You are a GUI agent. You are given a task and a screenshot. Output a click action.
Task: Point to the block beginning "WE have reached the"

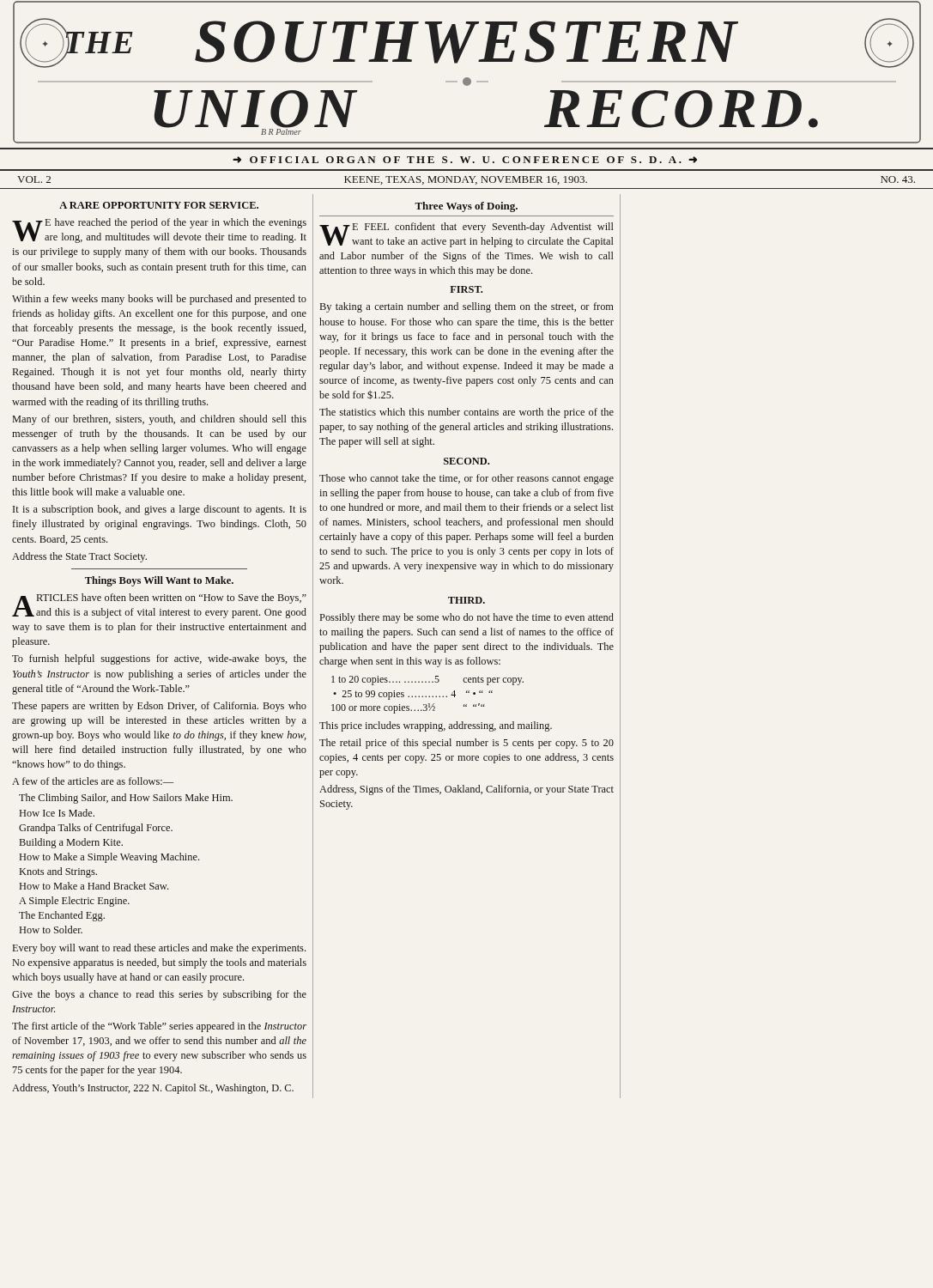point(159,252)
